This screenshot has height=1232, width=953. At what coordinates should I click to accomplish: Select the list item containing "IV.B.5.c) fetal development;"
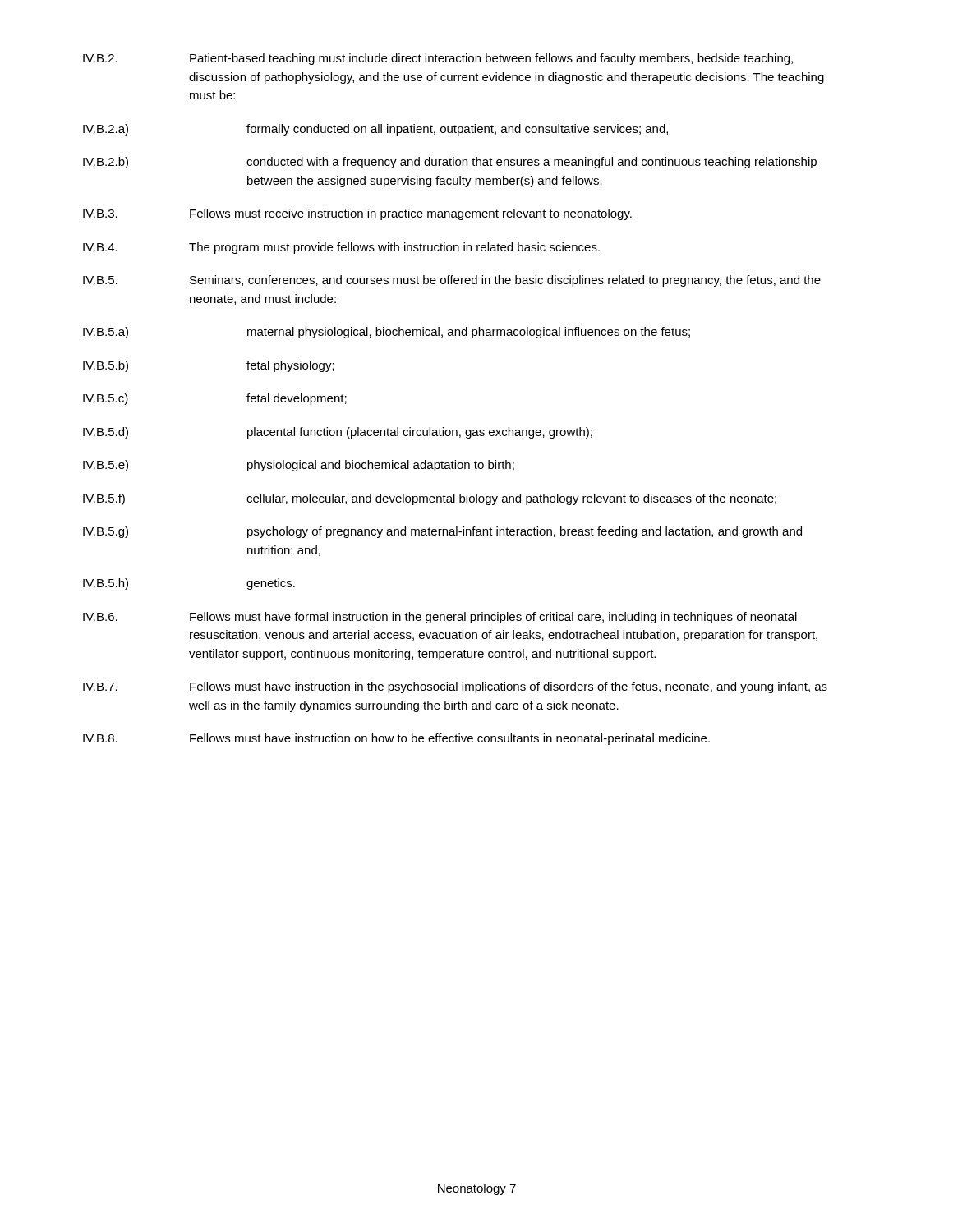pos(100,399)
